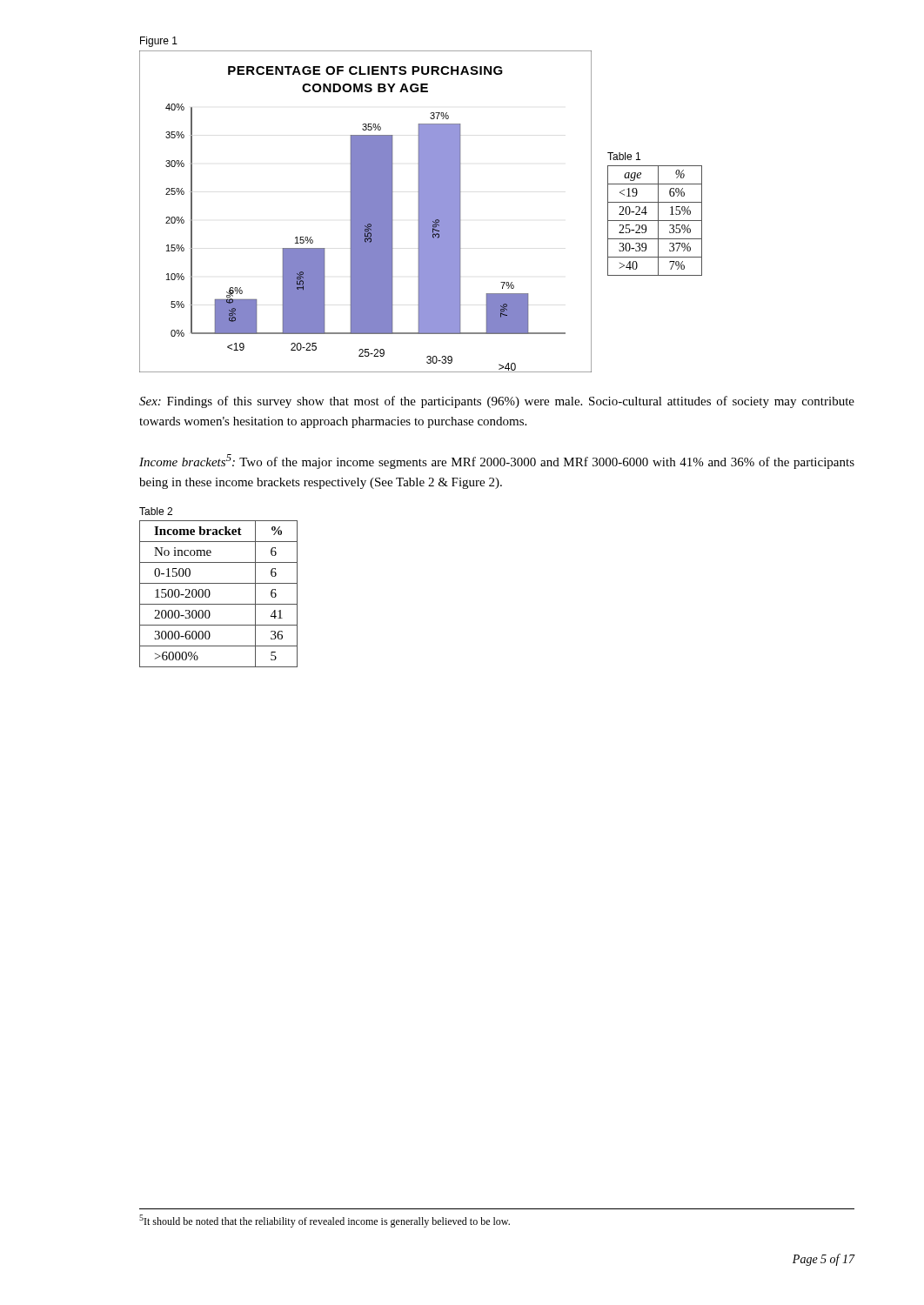
Task: Find the bar chart
Action: click(x=365, y=211)
